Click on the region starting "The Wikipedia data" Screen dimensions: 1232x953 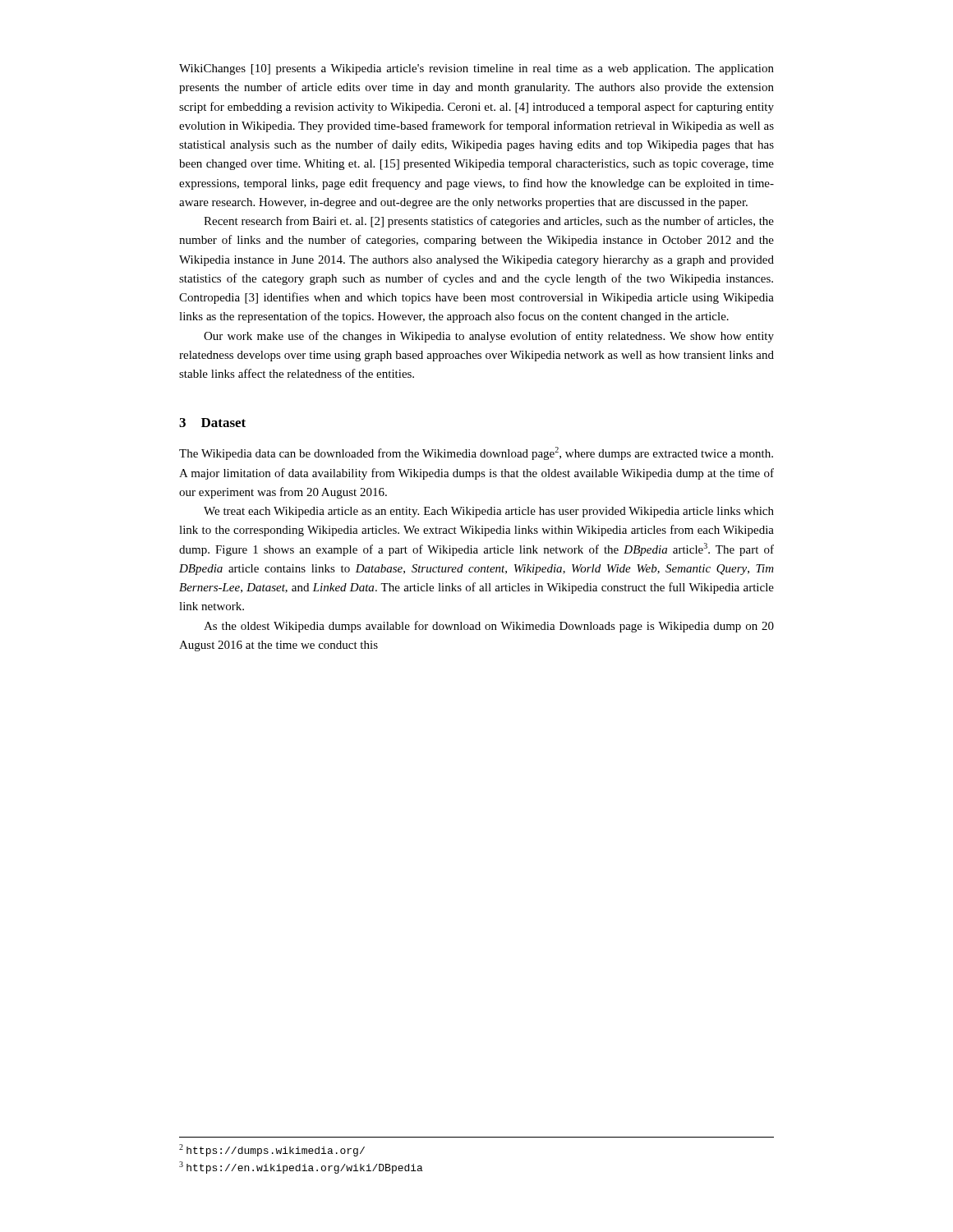click(476, 550)
